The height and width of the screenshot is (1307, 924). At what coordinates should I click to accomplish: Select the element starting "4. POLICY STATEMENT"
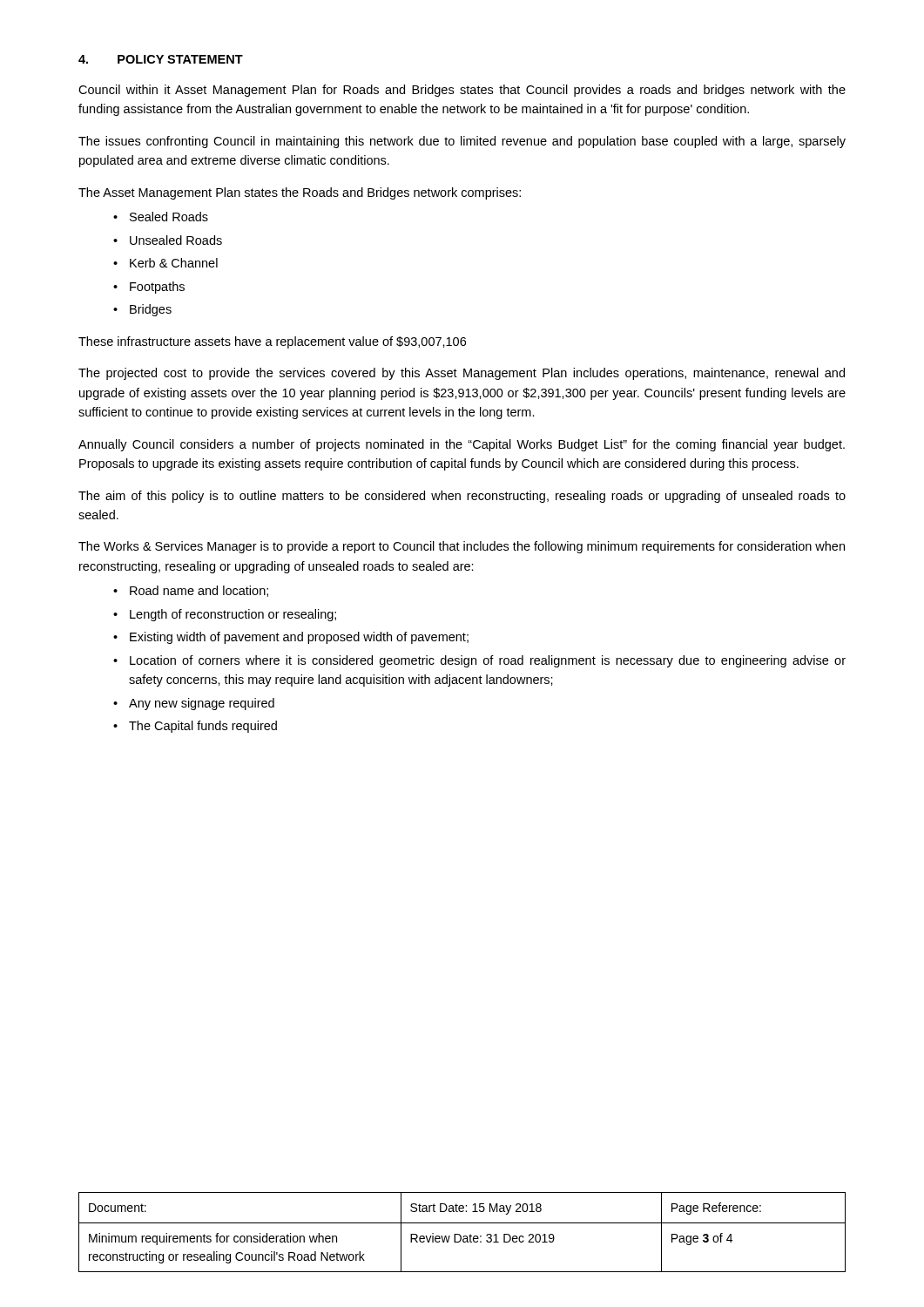click(160, 59)
